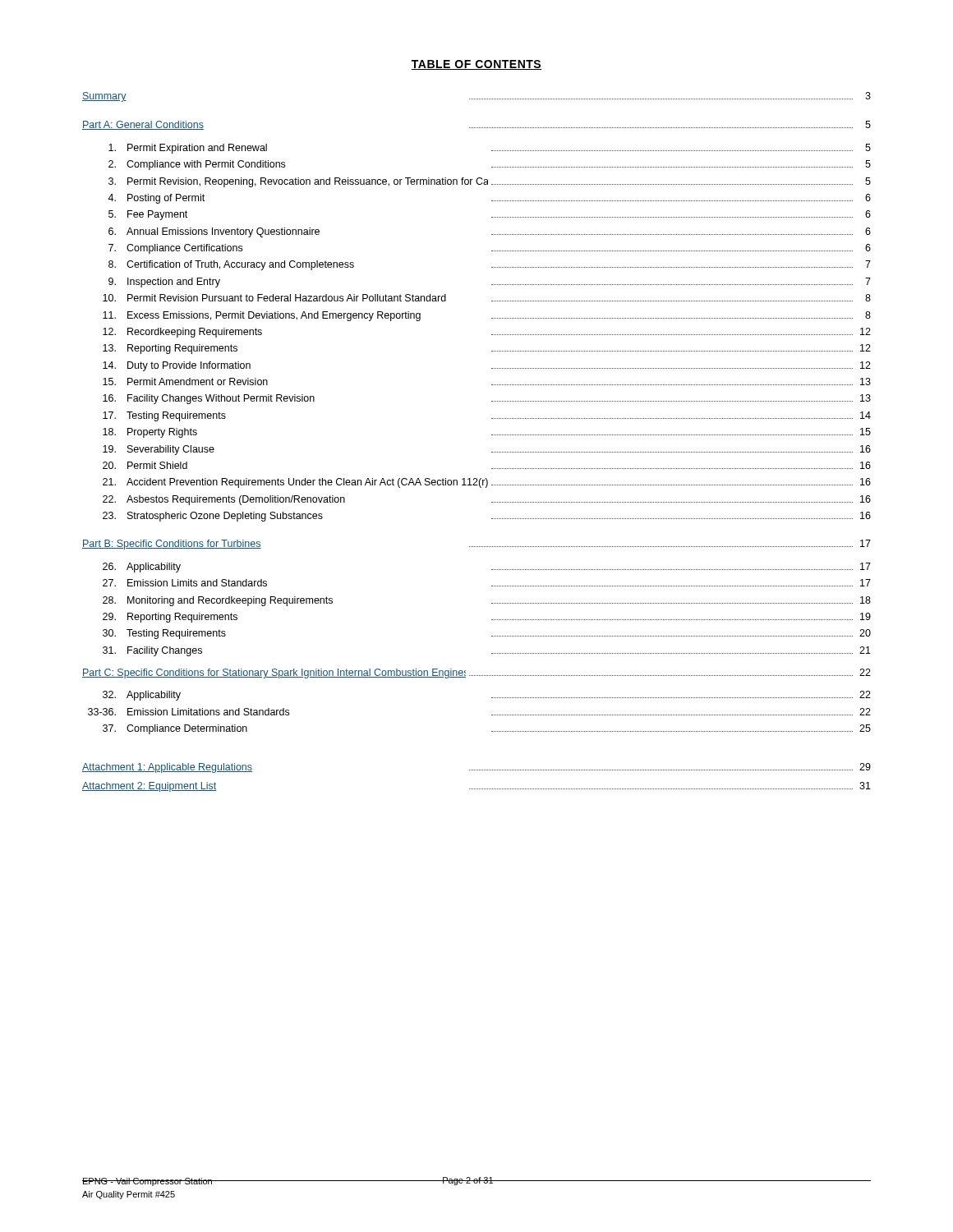
Task: Locate the list item containing "5. Fee Payment 6"
Action: tap(490, 215)
